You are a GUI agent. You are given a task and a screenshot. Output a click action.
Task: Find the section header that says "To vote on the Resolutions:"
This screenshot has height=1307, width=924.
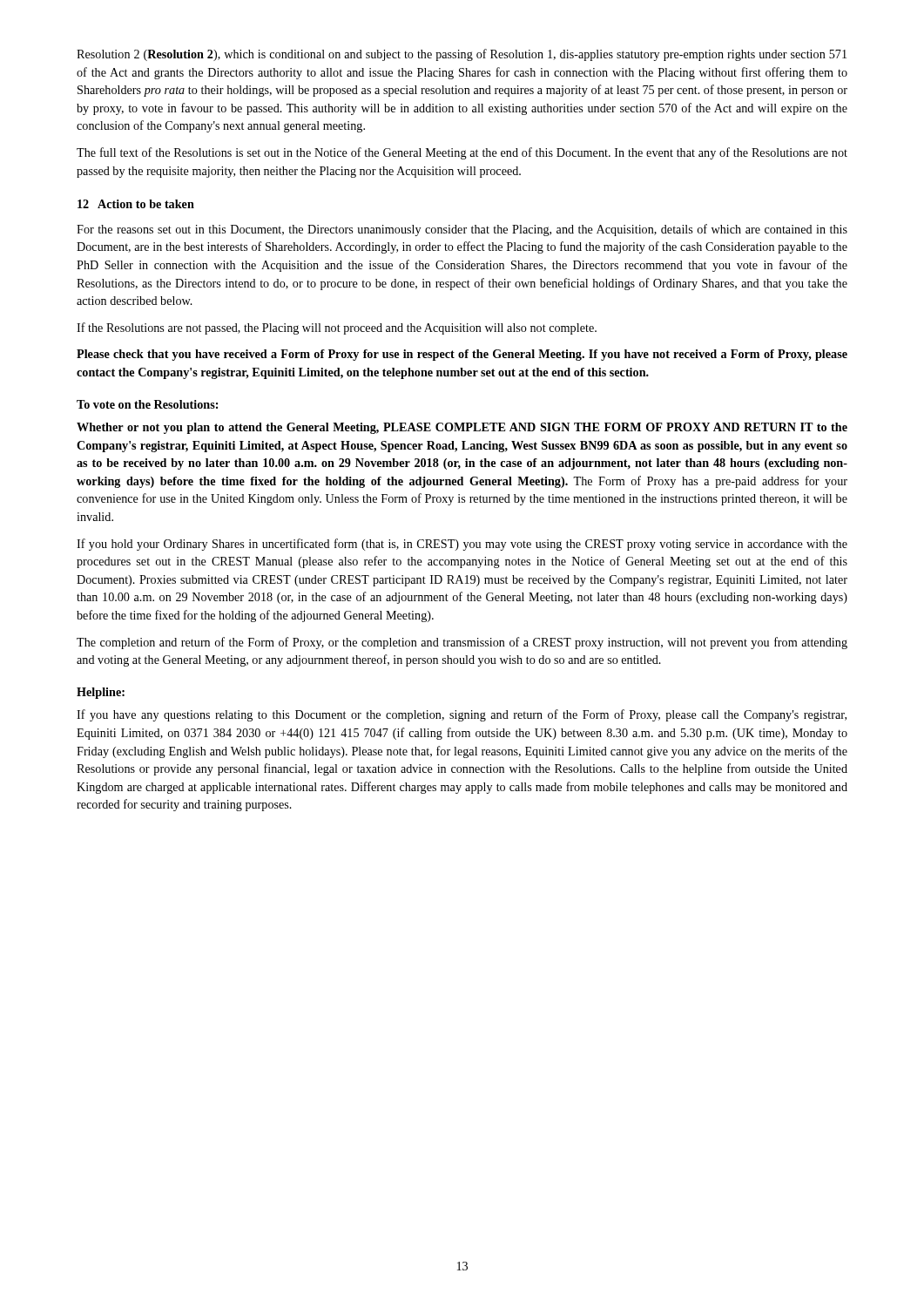[x=148, y=404]
